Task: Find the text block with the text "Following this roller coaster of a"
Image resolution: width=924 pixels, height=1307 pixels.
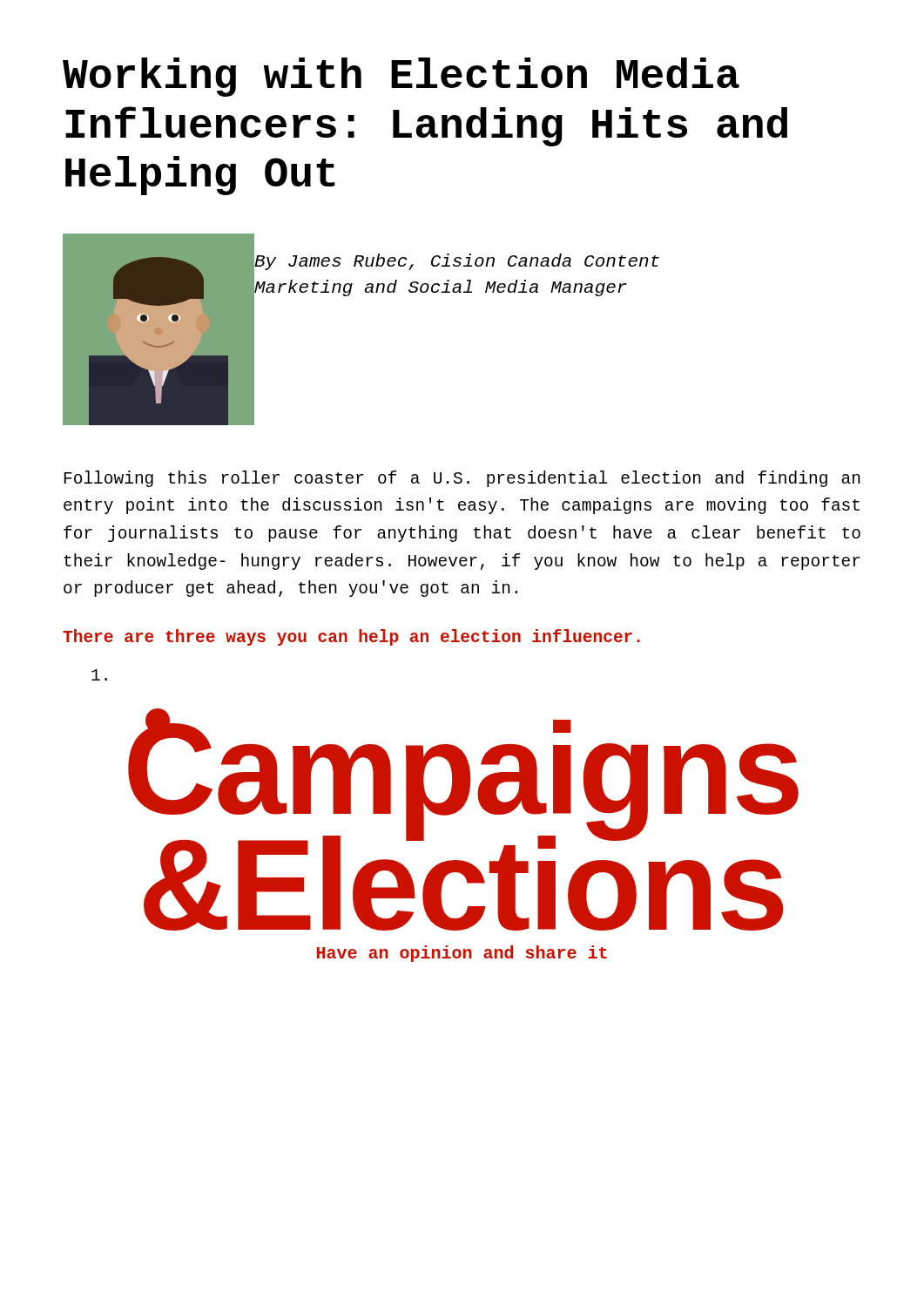Action: point(462,534)
